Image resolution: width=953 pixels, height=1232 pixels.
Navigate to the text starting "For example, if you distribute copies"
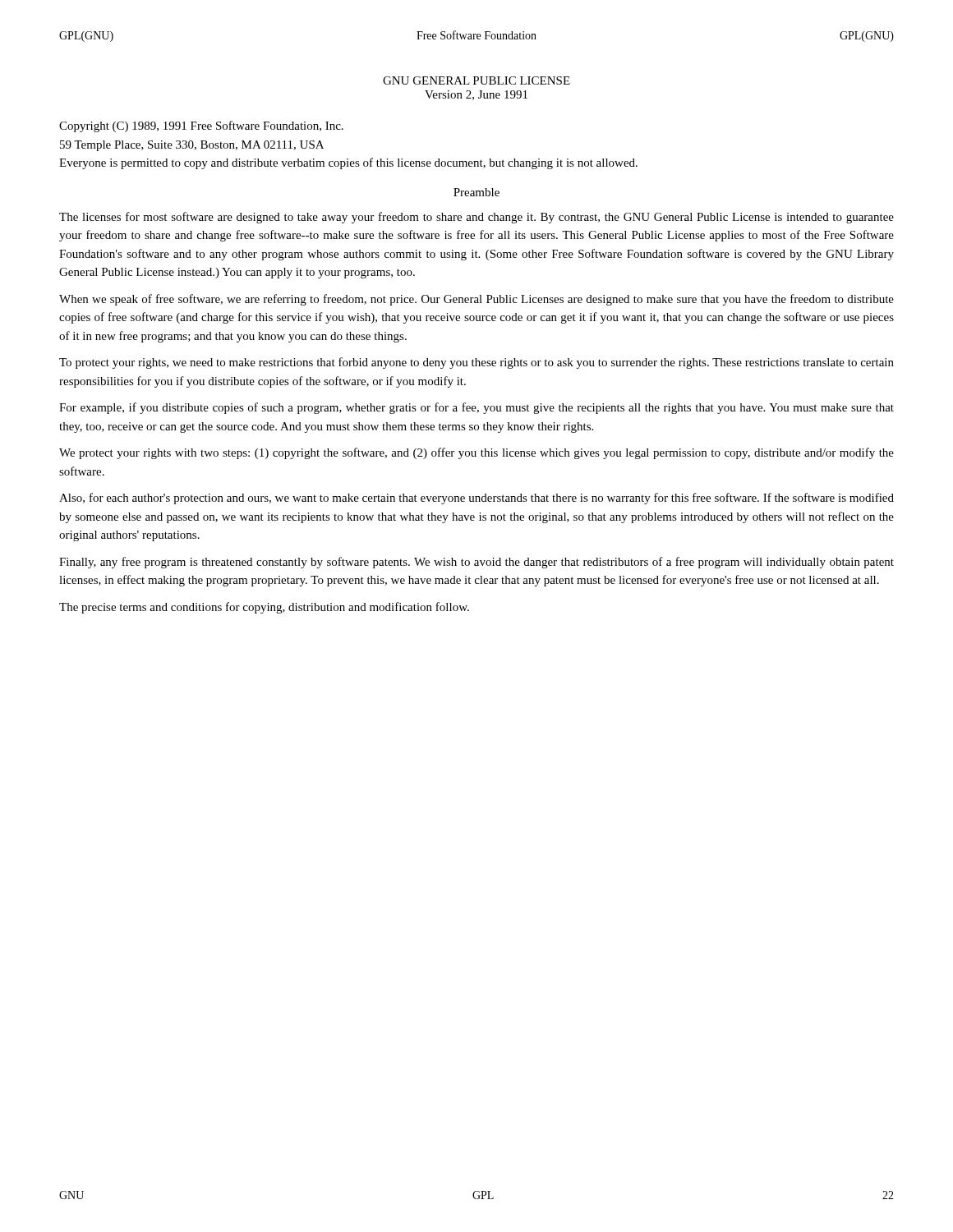pyautogui.click(x=476, y=417)
